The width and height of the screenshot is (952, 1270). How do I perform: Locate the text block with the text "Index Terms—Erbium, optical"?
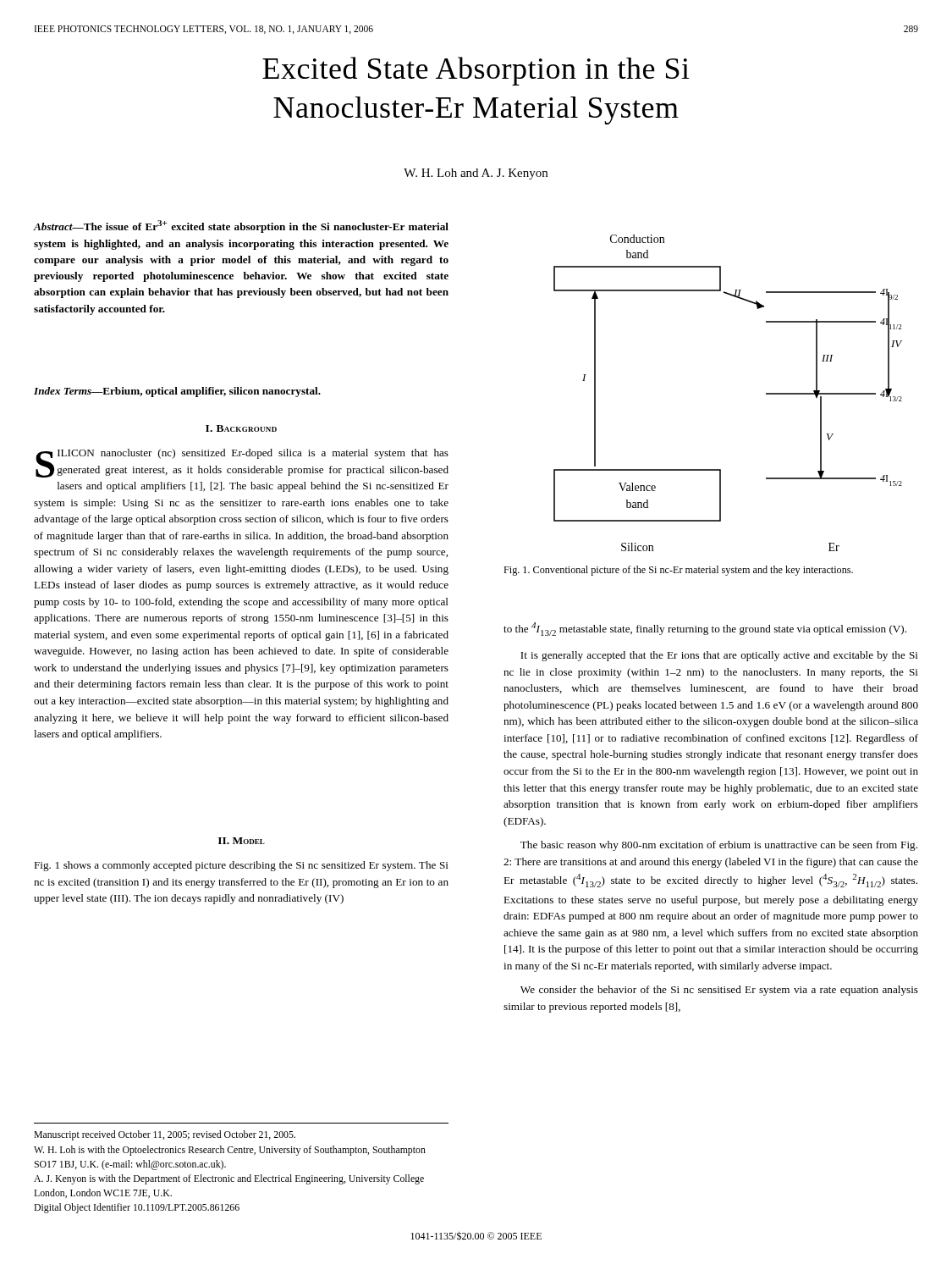pos(177,391)
